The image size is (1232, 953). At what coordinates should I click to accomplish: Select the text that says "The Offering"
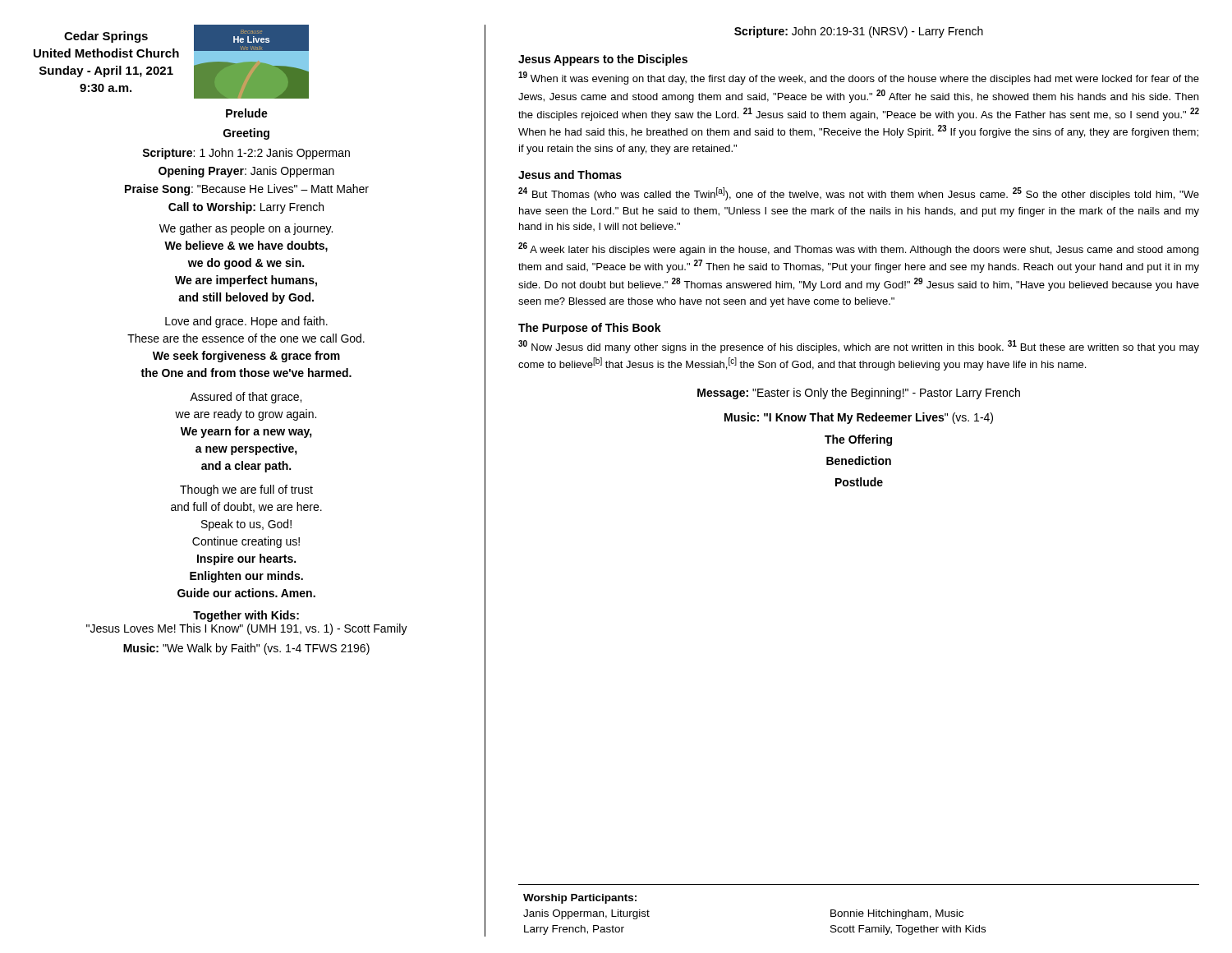(x=859, y=440)
